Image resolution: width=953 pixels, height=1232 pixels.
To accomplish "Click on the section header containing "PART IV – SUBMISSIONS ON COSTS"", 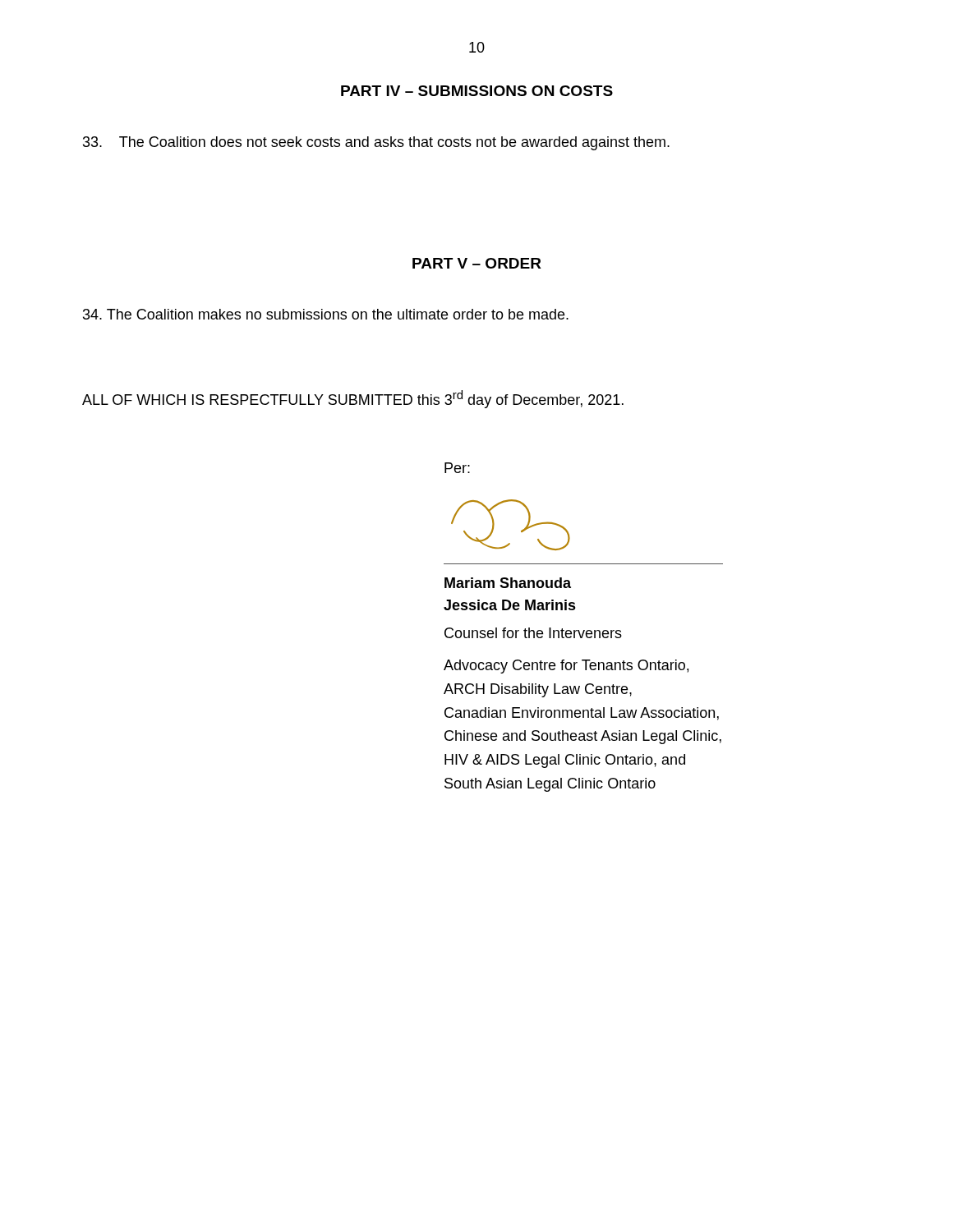I will click(476, 91).
